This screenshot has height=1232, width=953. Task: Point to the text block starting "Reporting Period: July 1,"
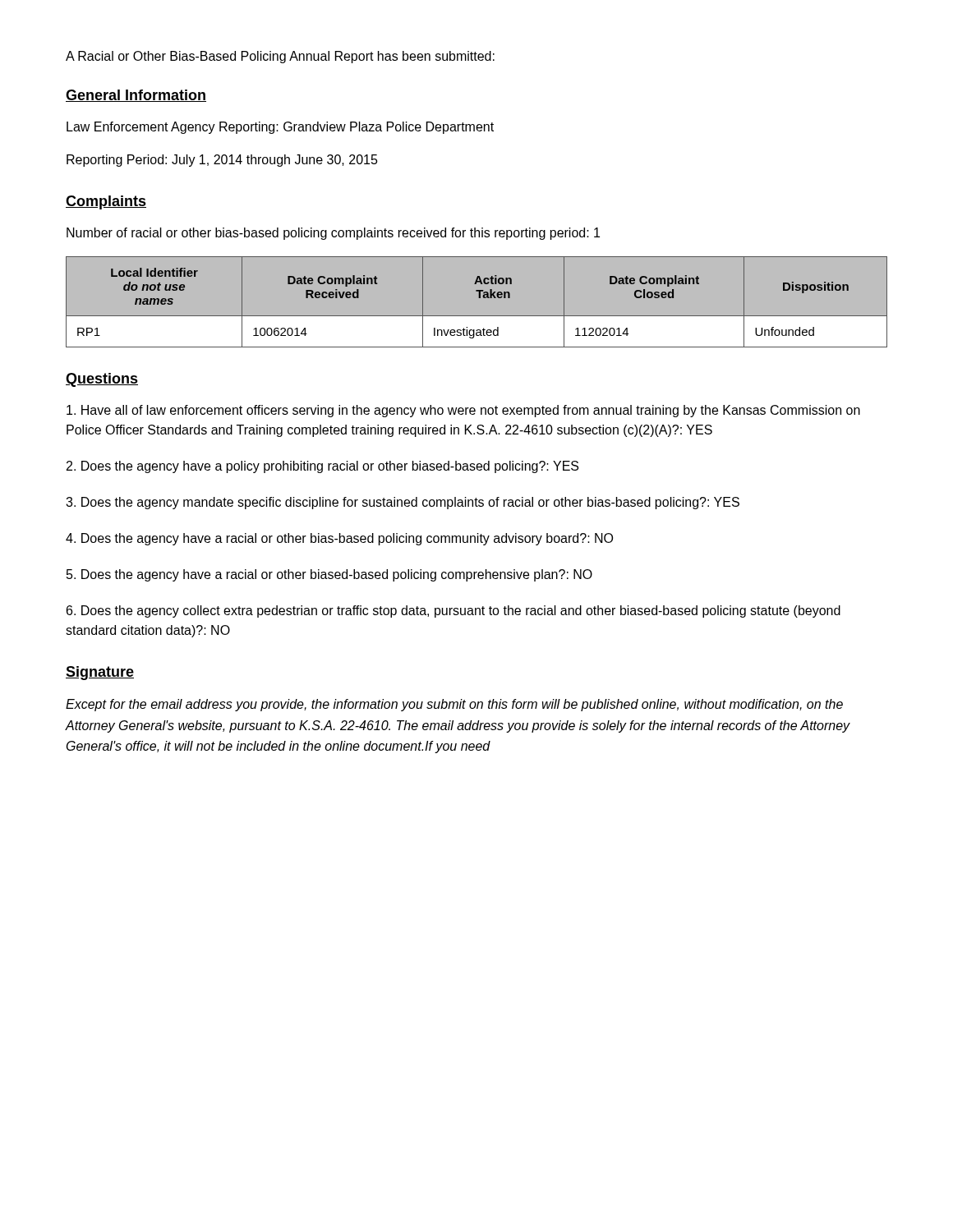click(222, 160)
